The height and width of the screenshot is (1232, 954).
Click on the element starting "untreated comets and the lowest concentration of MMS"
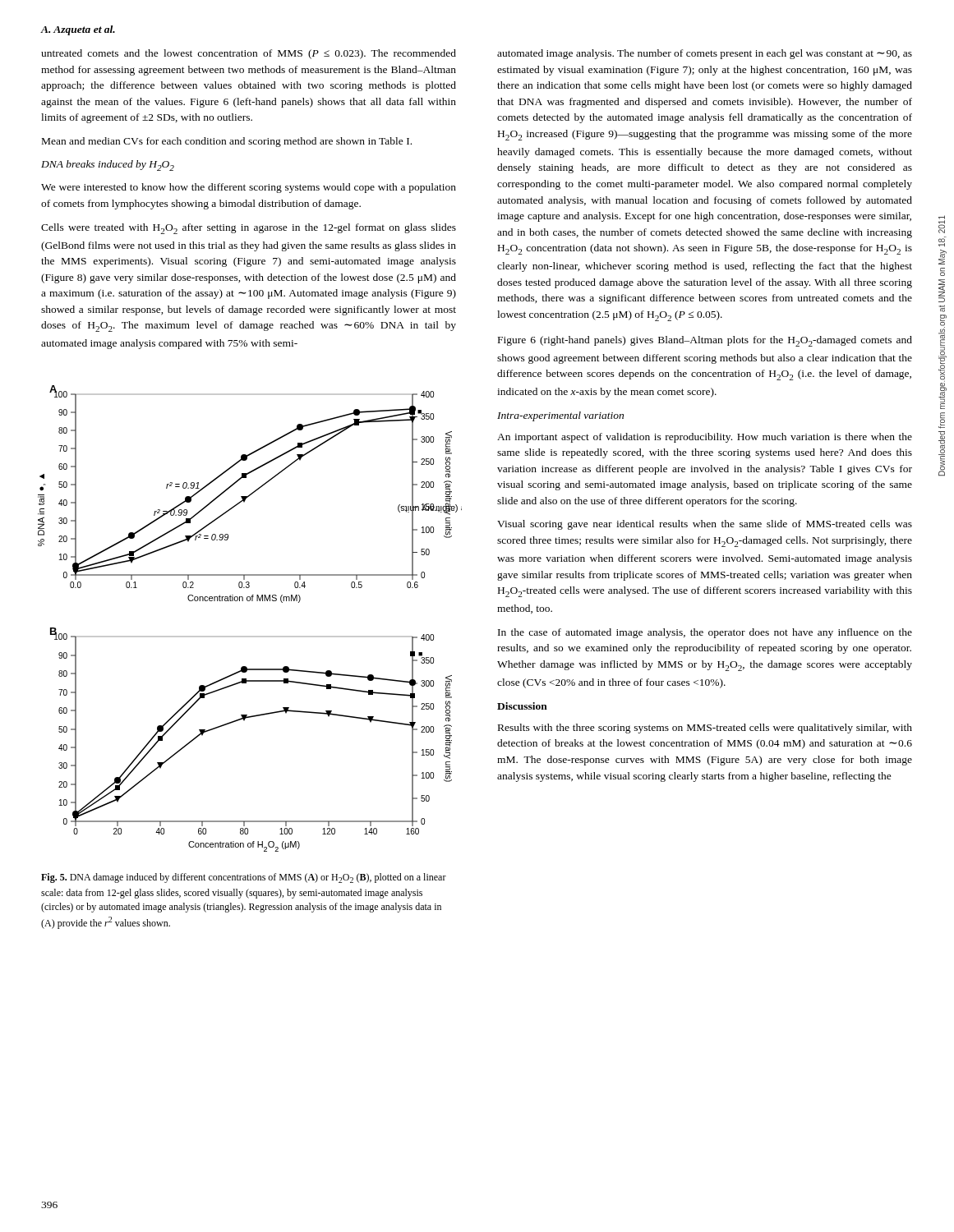[x=249, y=85]
